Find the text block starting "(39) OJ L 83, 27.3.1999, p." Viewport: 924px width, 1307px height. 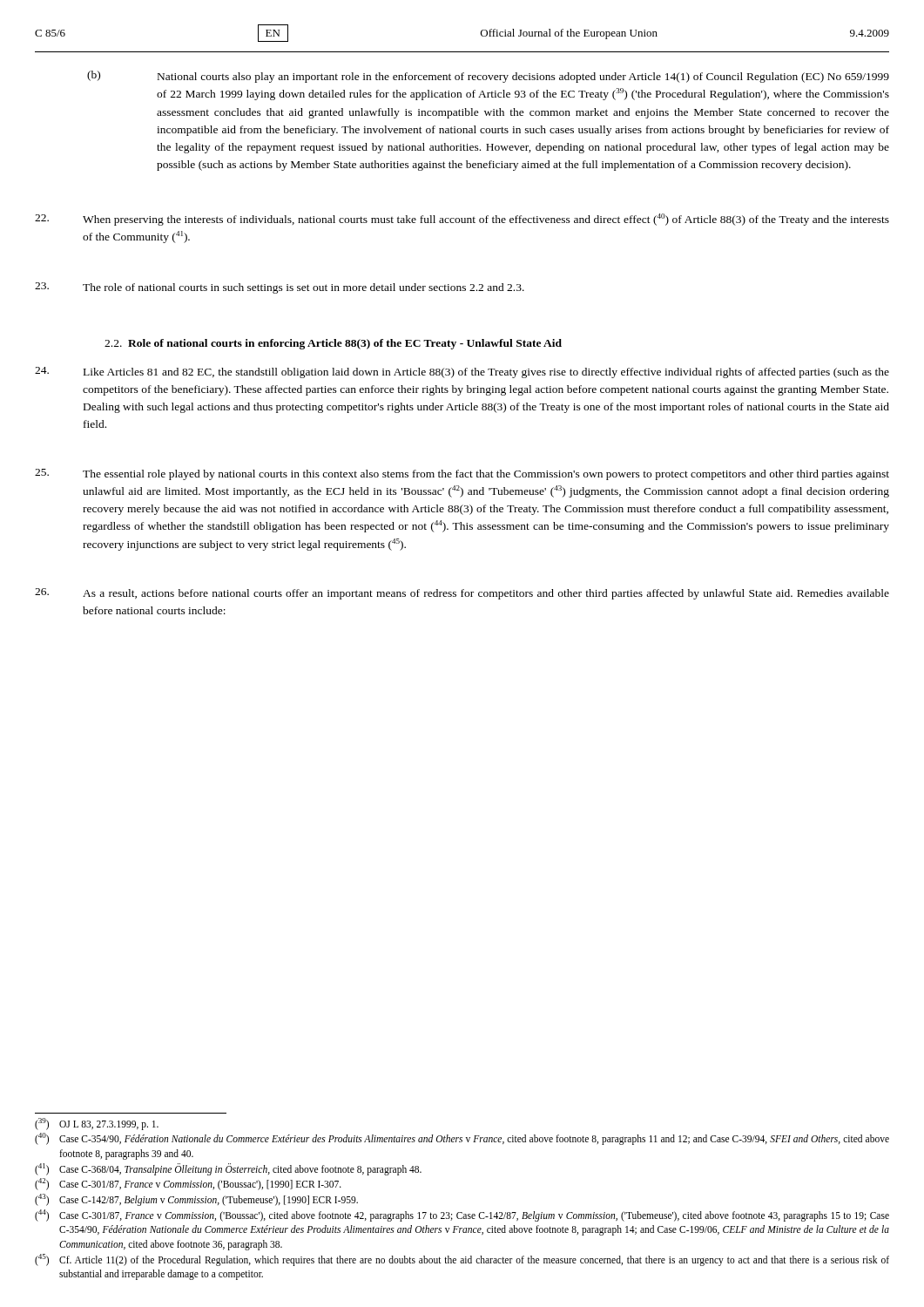pyautogui.click(x=97, y=1124)
